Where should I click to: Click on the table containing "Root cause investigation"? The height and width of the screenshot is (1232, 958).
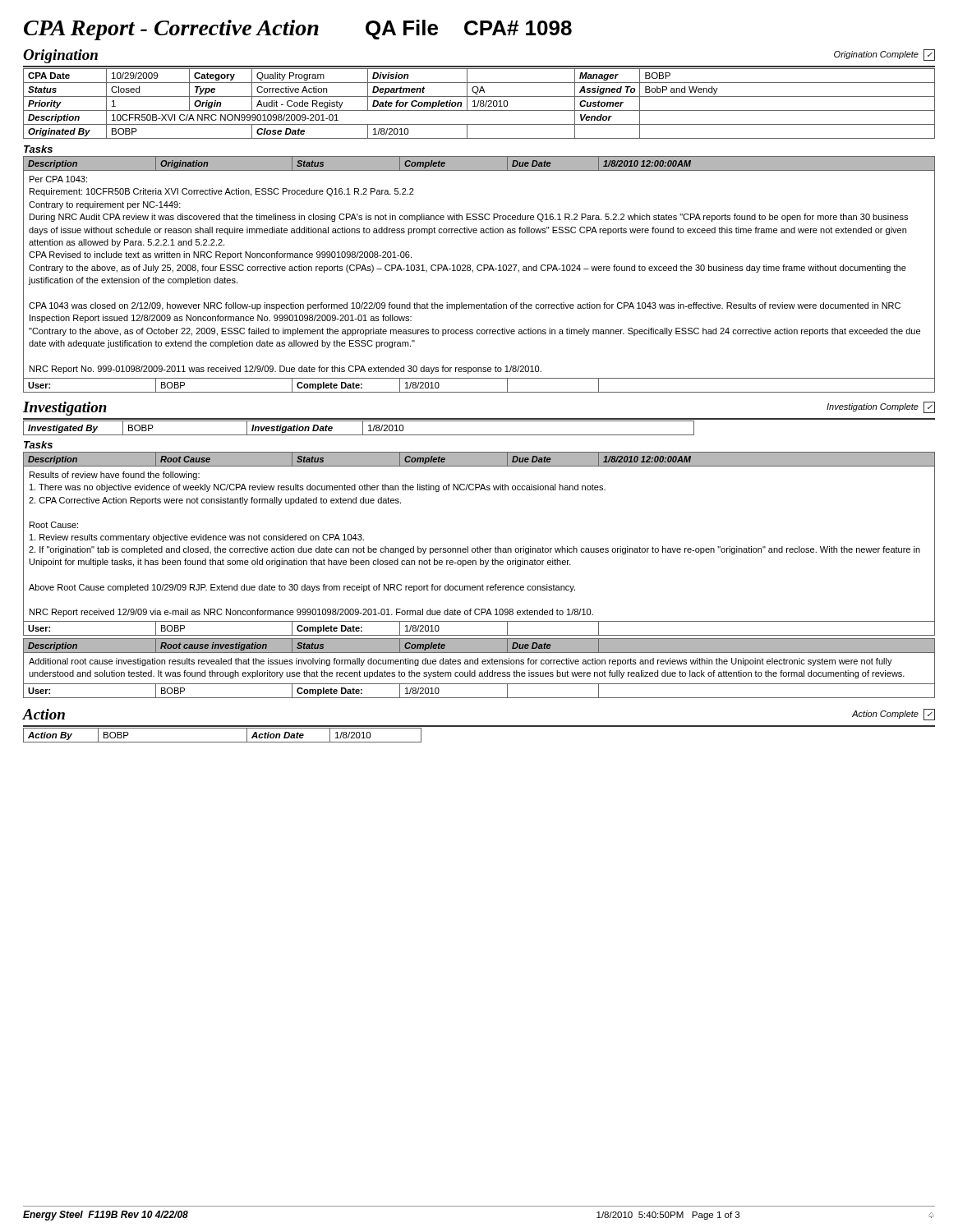(479, 668)
